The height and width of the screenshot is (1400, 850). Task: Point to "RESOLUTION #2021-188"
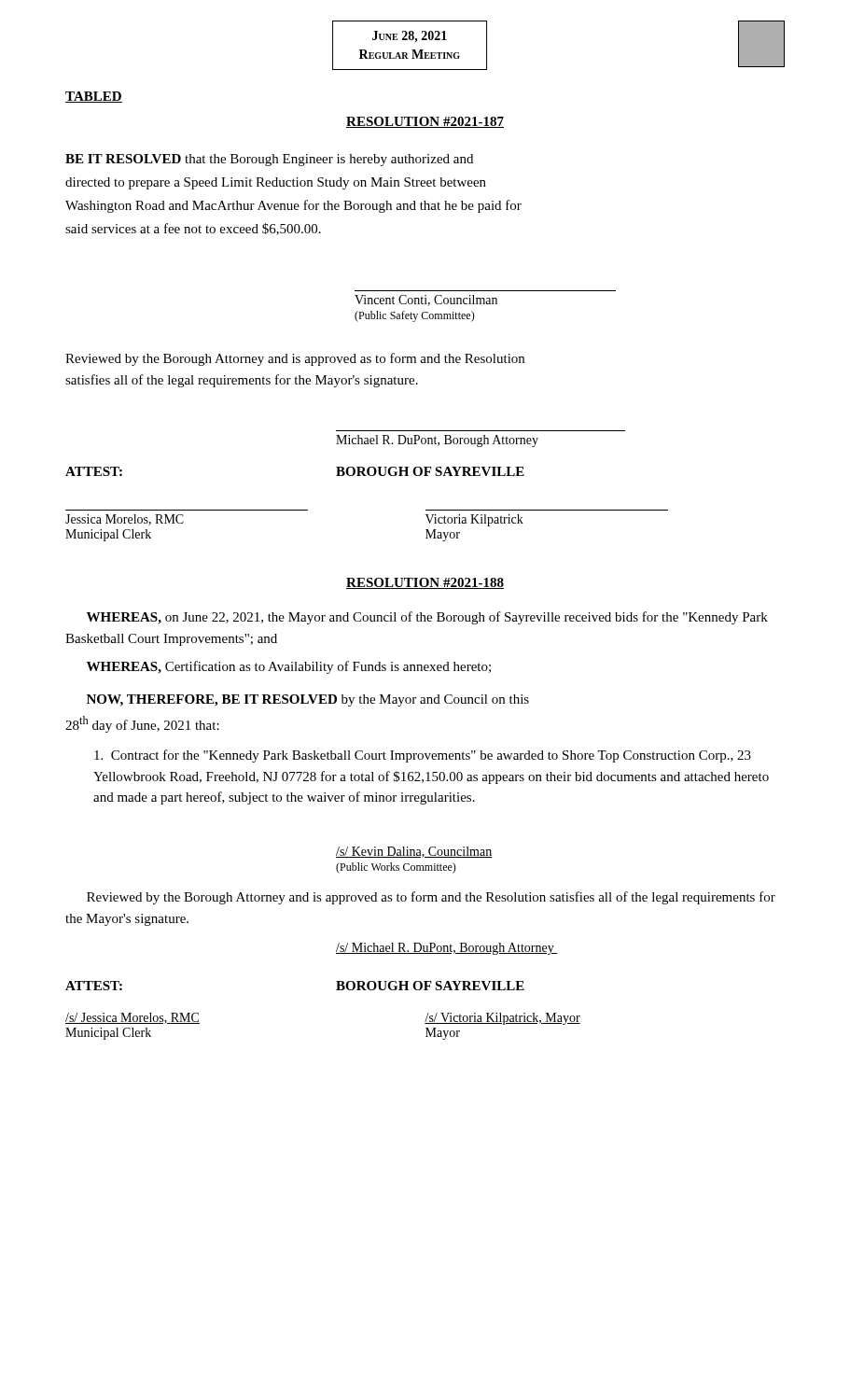[425, 582]
